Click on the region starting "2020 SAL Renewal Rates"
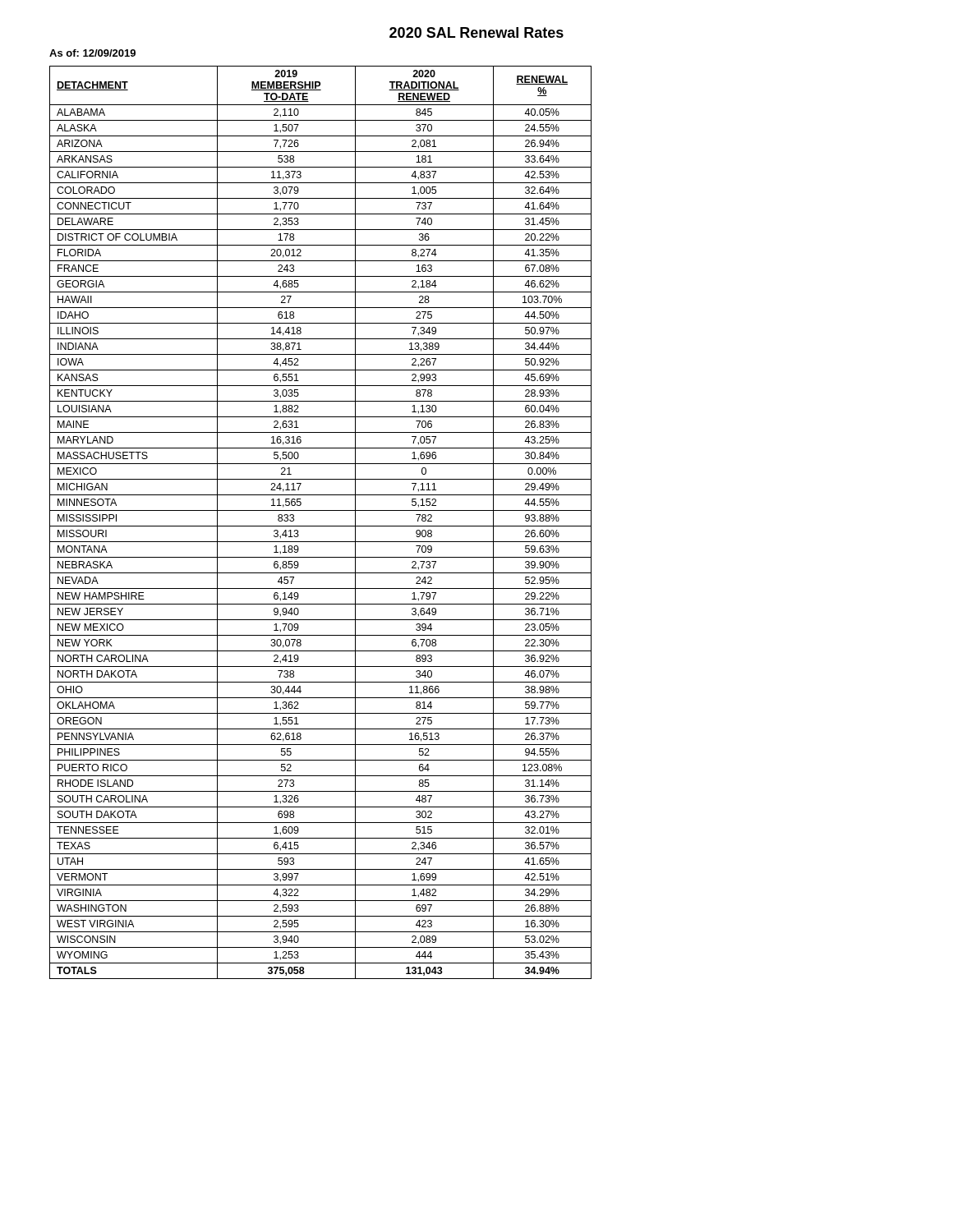 coord(476,33)
